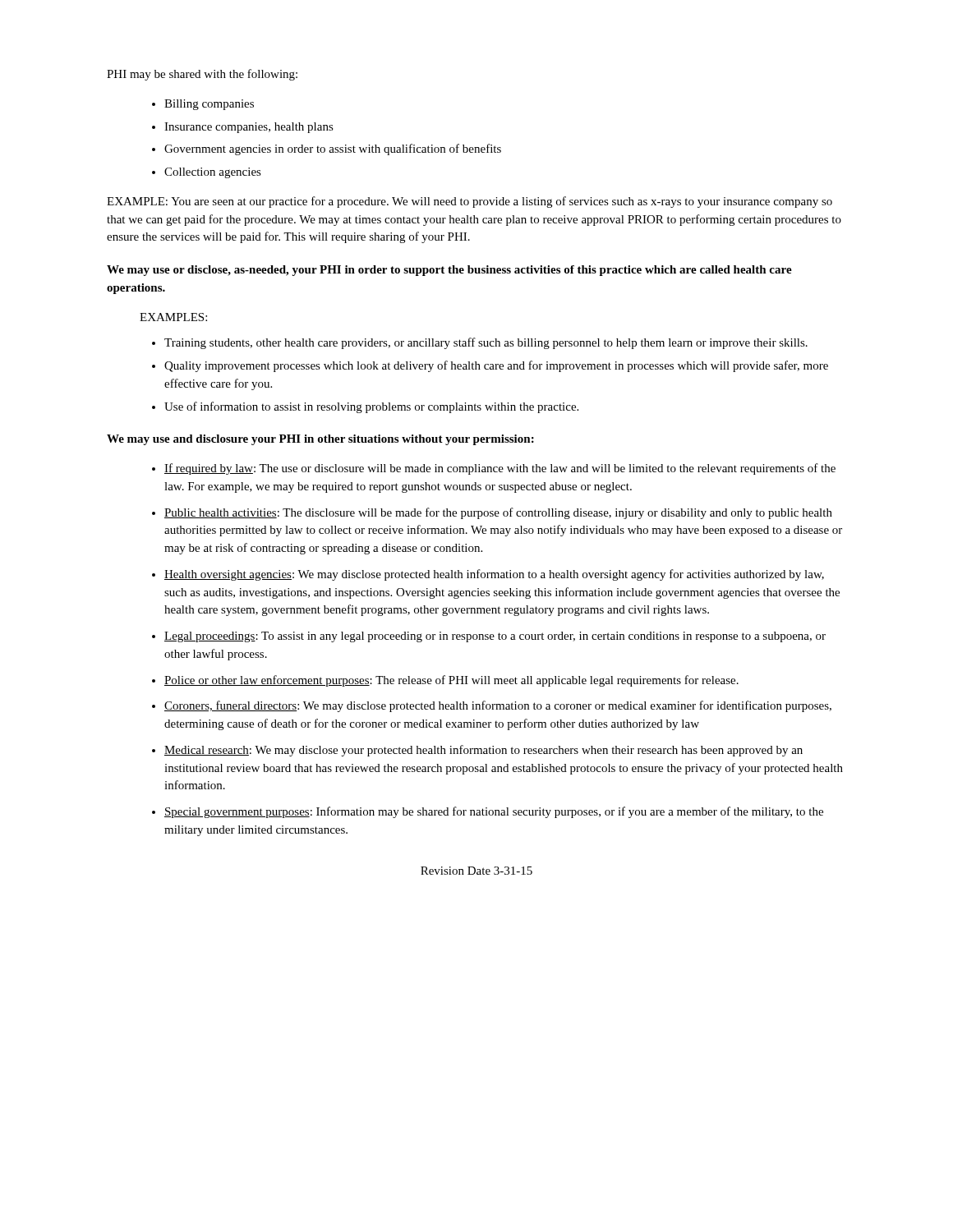953x1232 pixels.
Task: Navigate to the text starting "If required by"
Action: [x=500, y=477]
